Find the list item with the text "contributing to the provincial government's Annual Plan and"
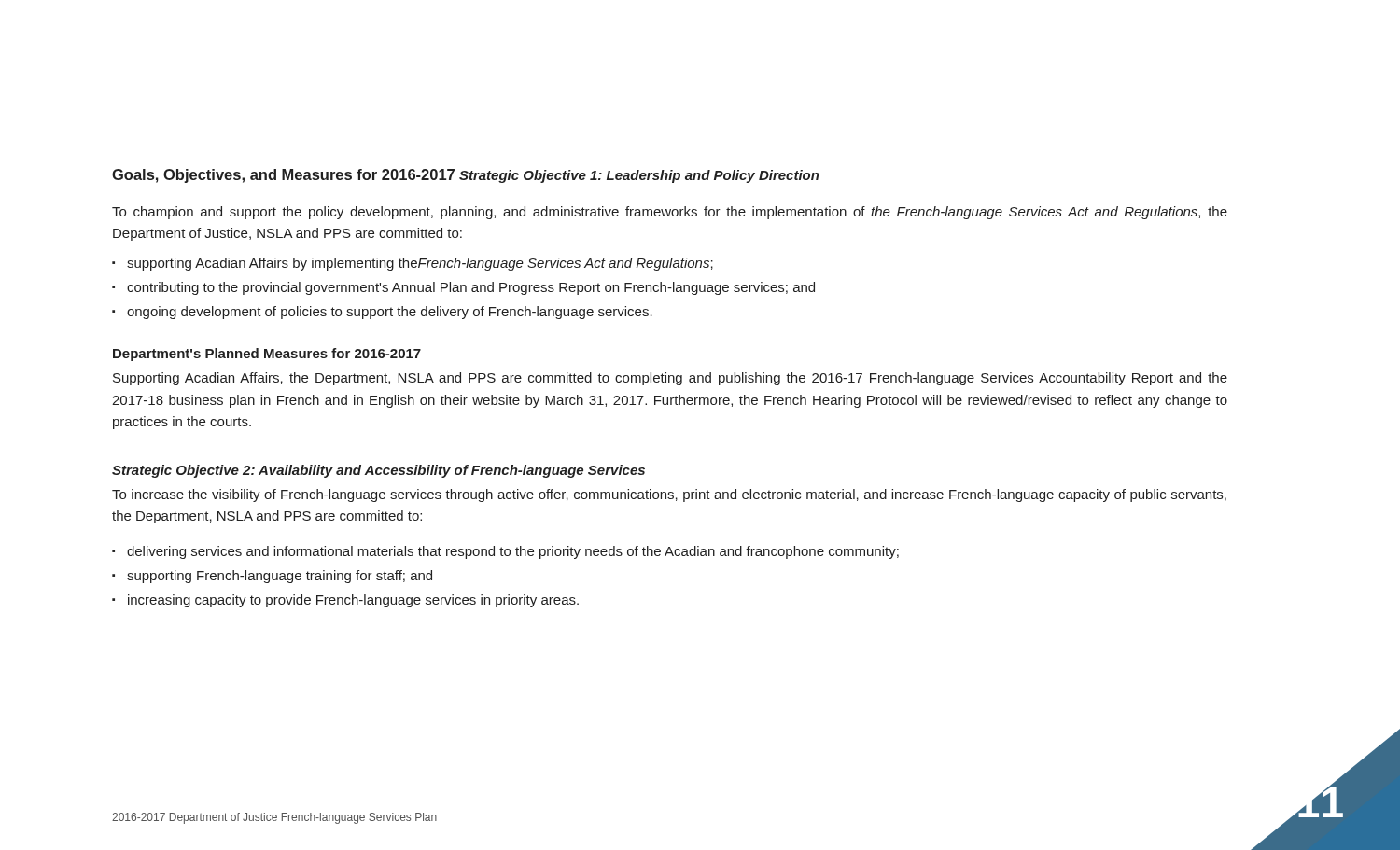Viewport: 1400px width, 850px height. [x=471, y=287]
